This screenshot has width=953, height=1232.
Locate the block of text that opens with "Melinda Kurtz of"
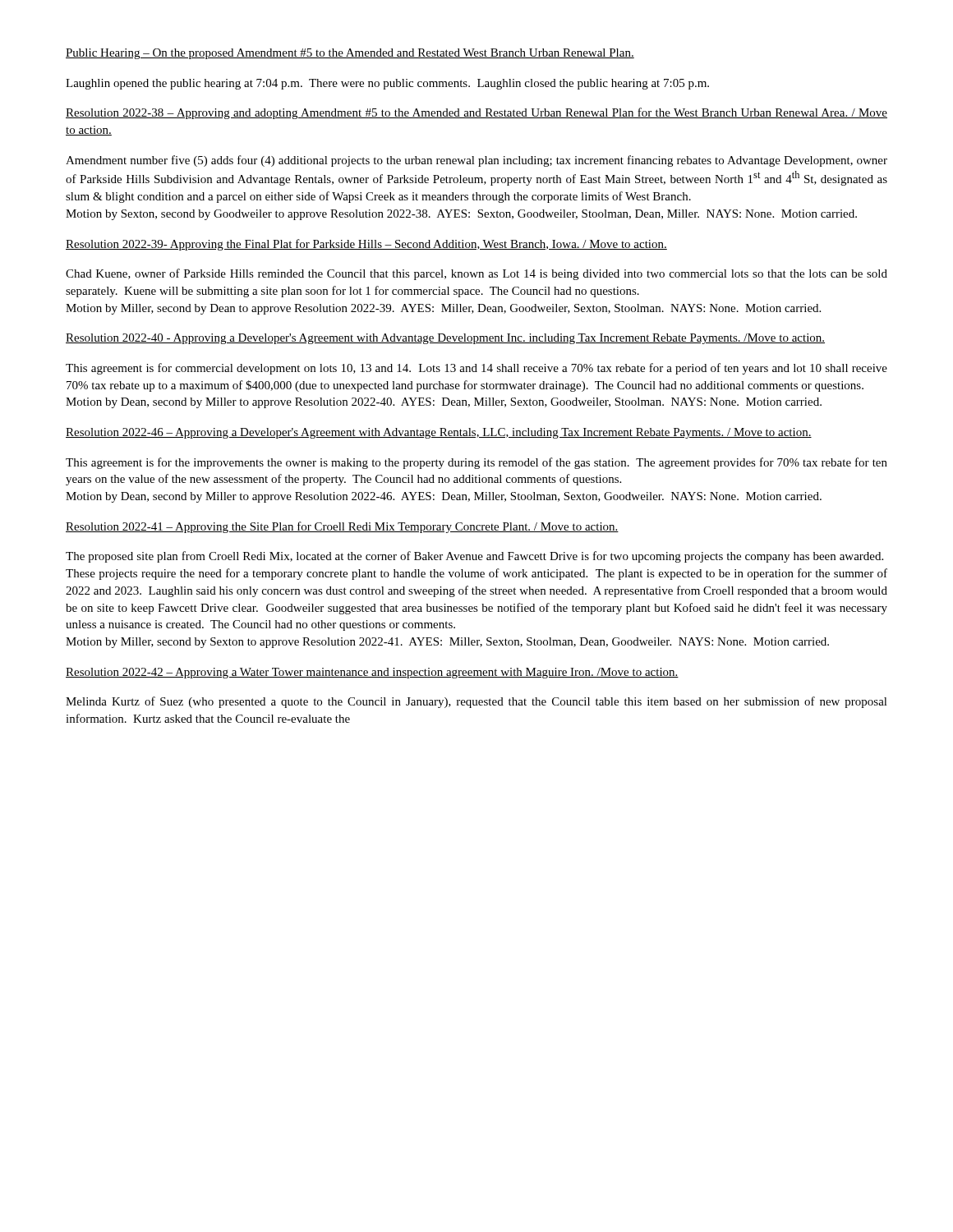(476, 710)
